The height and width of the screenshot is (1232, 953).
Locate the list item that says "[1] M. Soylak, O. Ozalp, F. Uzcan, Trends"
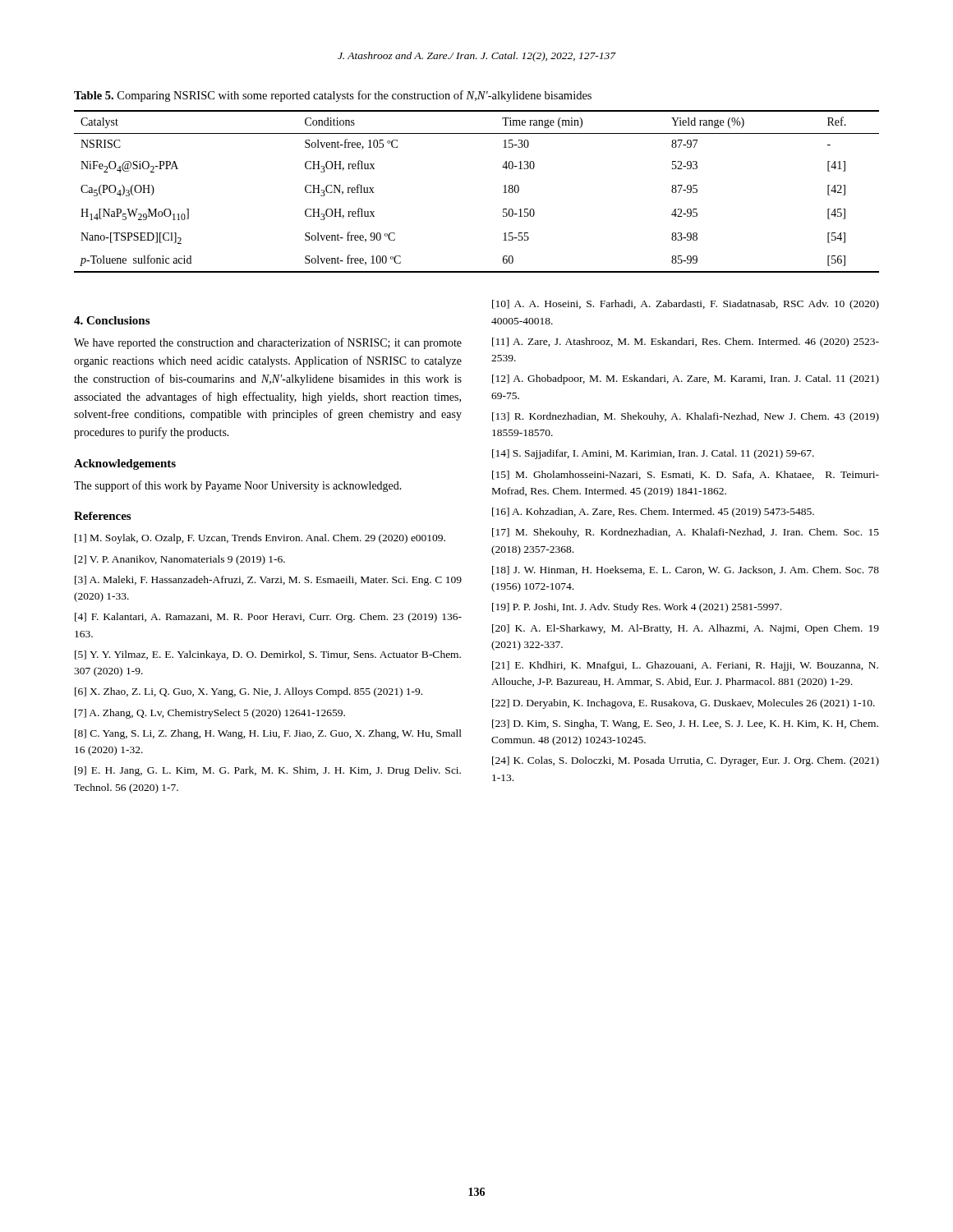coord(260,538)
